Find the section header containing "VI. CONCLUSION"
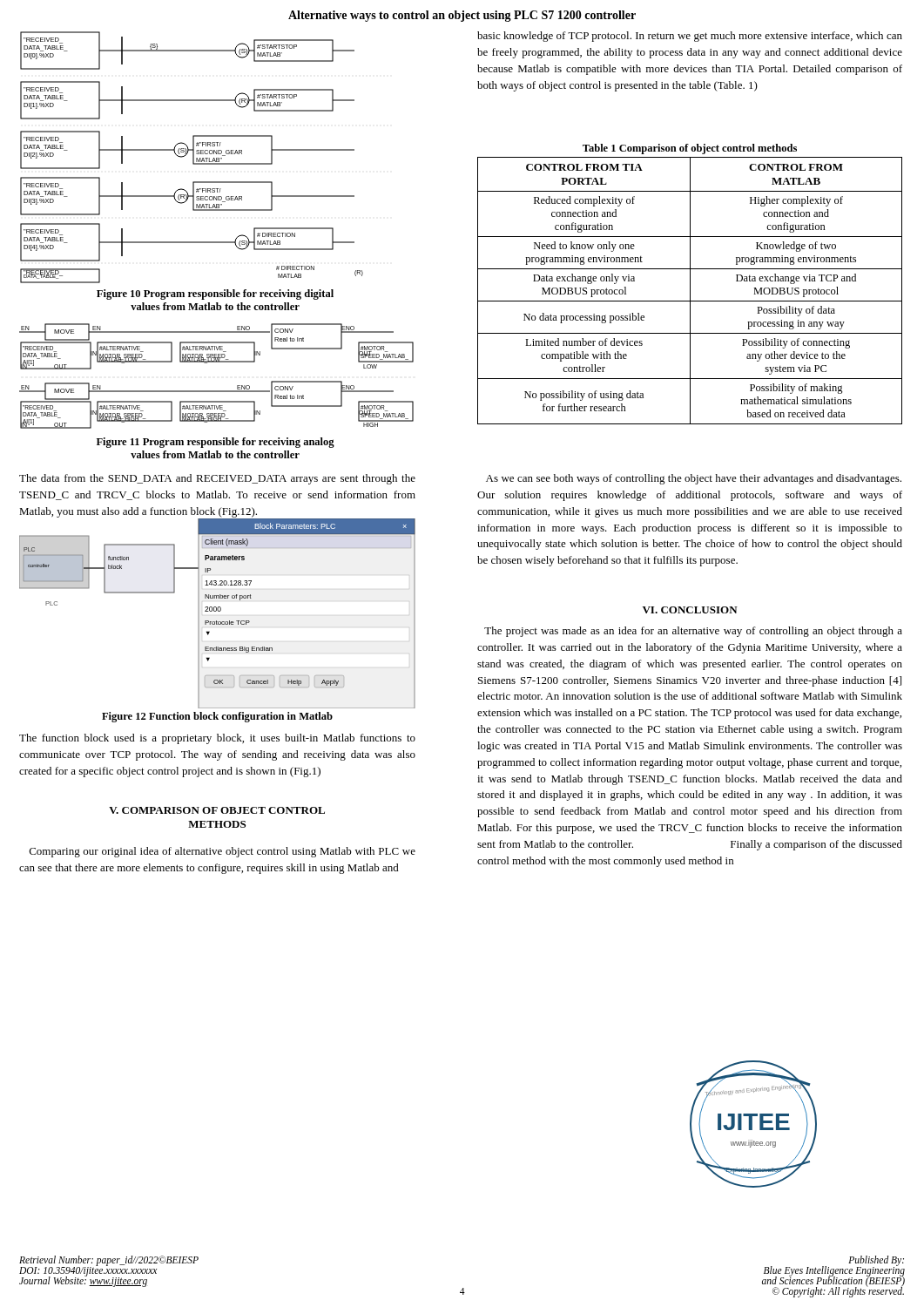The height and width of the screenshot is (1307, 924). click(690, 609)
